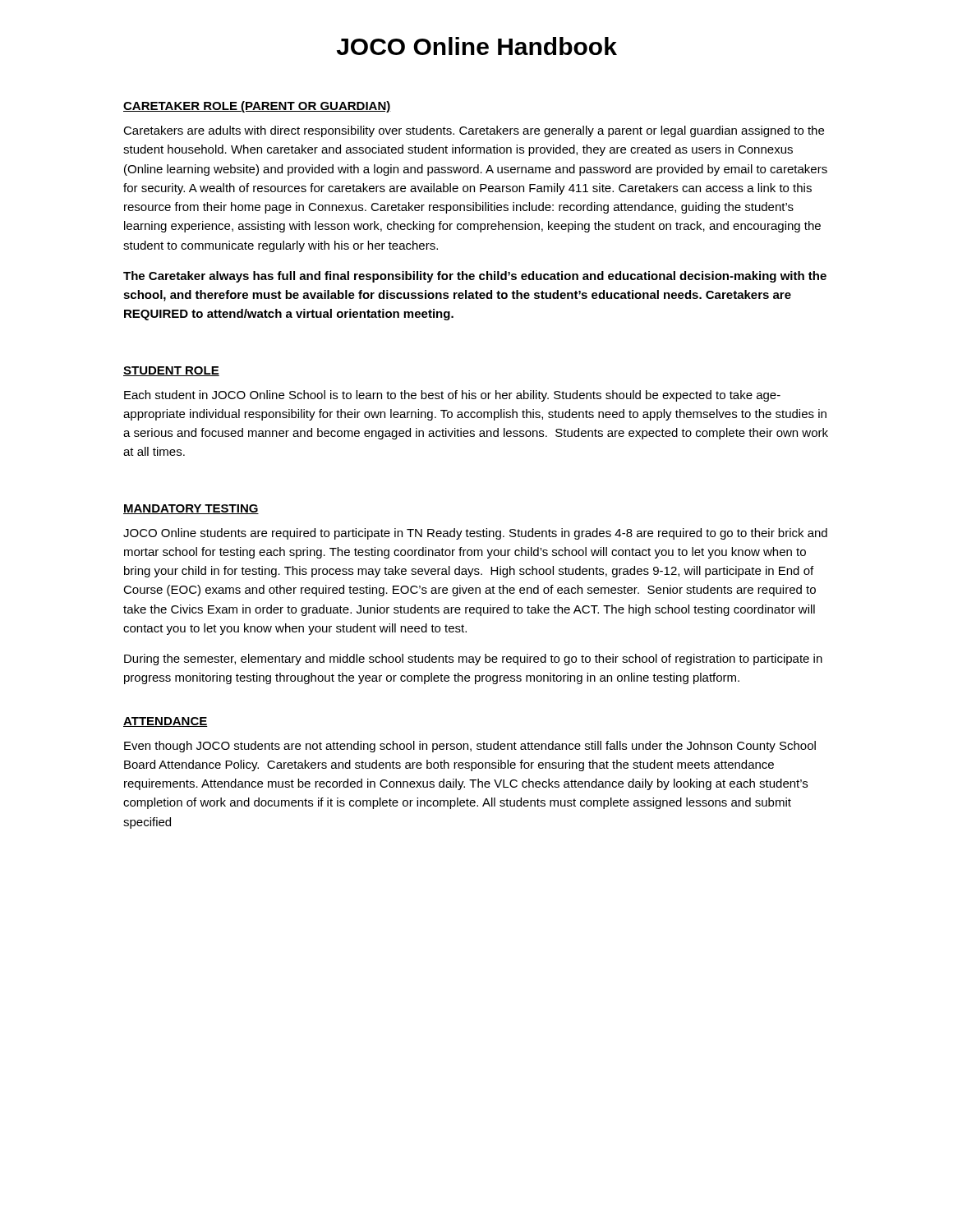Click on the text block containing "Each student in JOCO Online School is"
This screenshot has width=953, height=1232.
[476, 423]
